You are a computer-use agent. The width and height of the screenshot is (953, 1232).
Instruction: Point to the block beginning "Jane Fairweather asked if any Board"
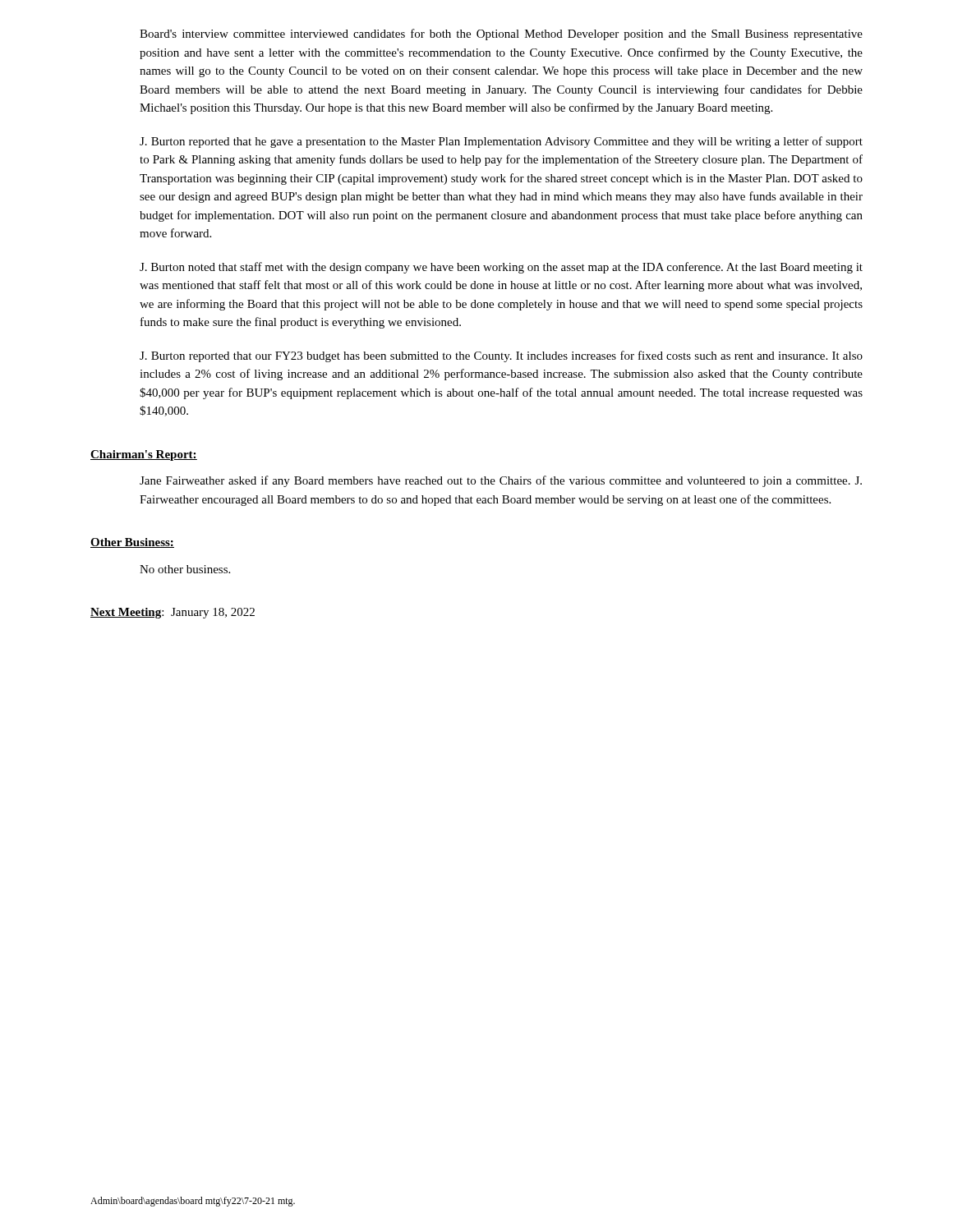tap(501, 490)
